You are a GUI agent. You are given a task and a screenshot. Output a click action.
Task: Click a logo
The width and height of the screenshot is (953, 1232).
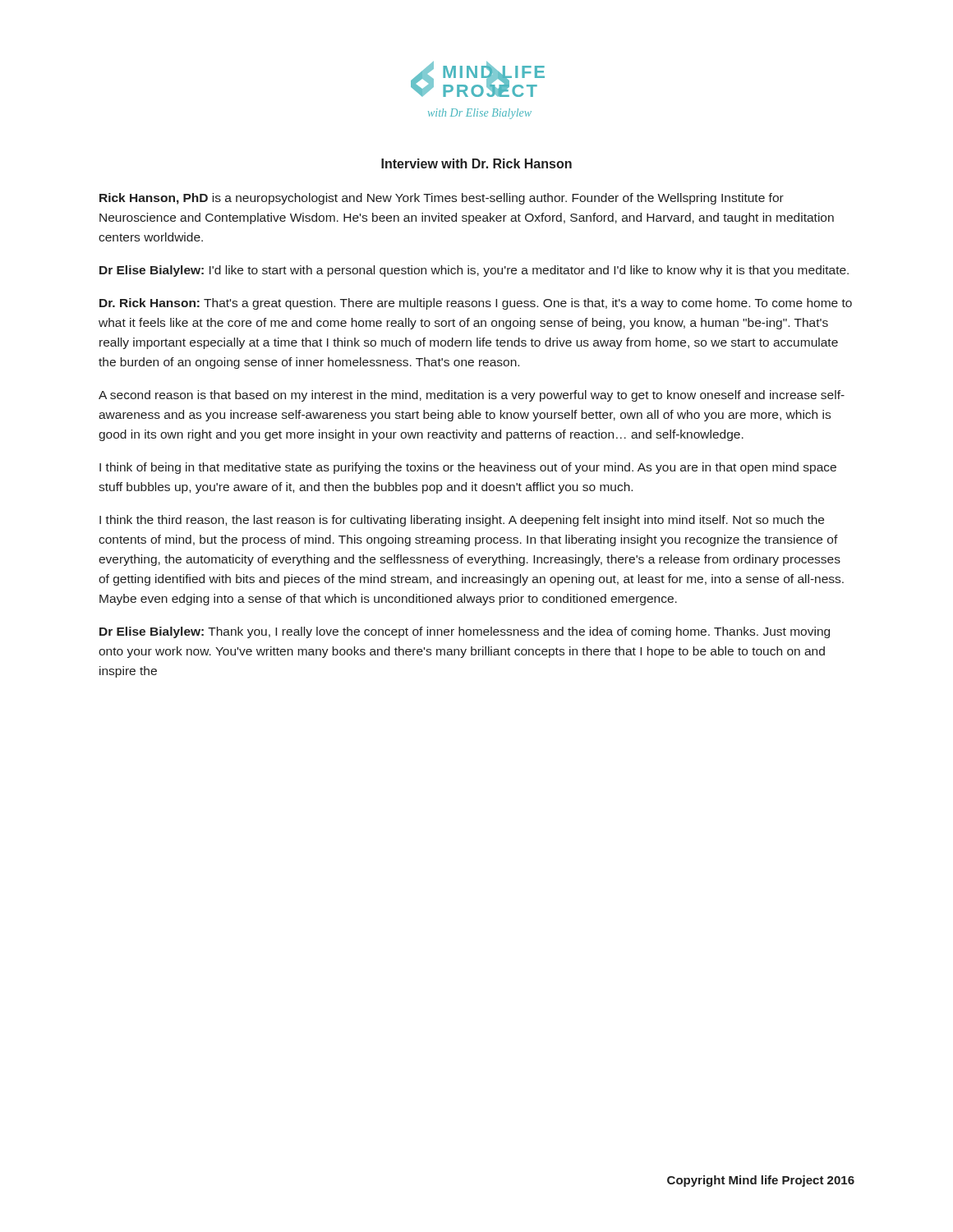[x=476, y=94]
